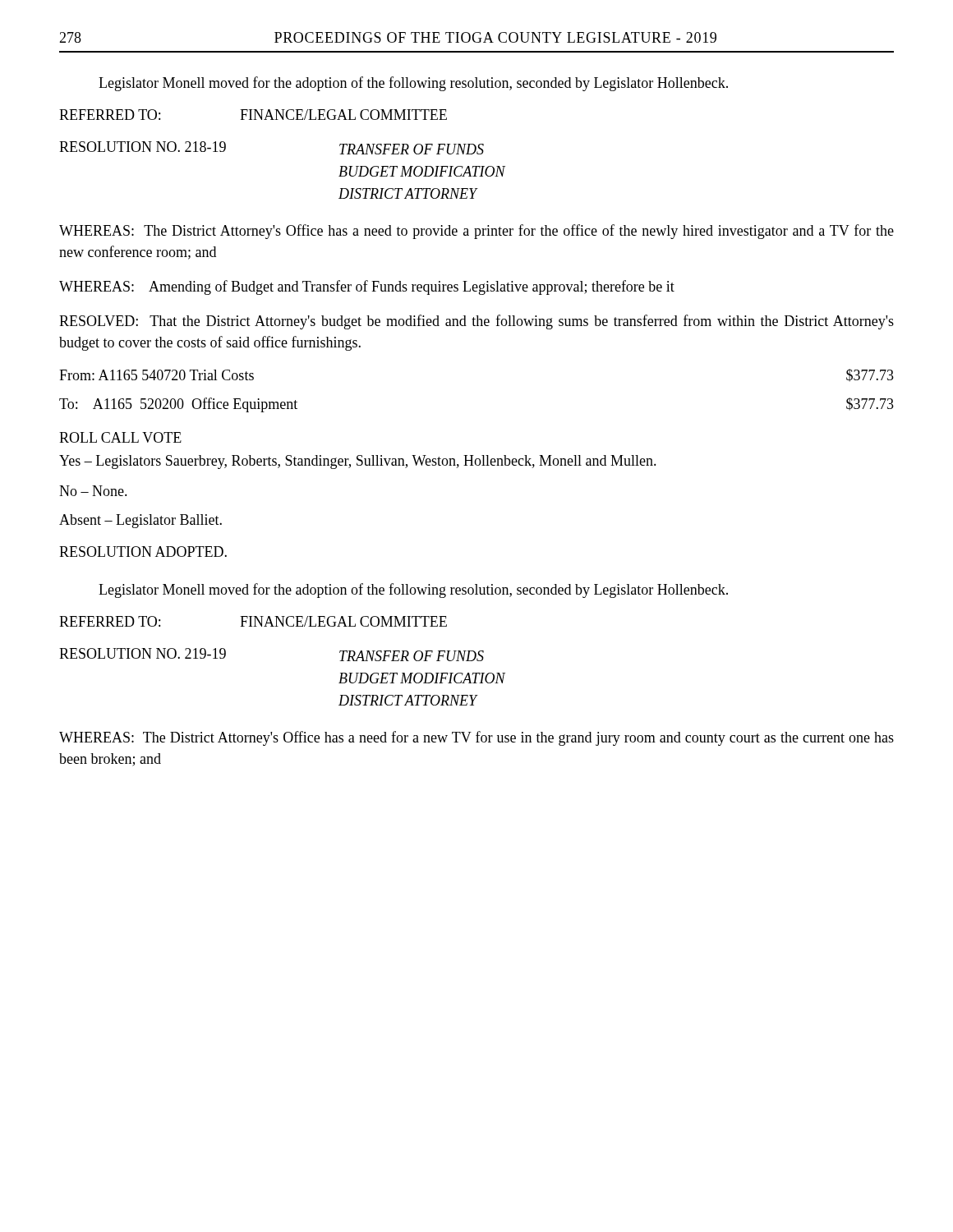Locate the text block with the text "From: A1165 540720 Trial Costs"
This screenshot has width=953, height=1232.
tap(158, 375)
